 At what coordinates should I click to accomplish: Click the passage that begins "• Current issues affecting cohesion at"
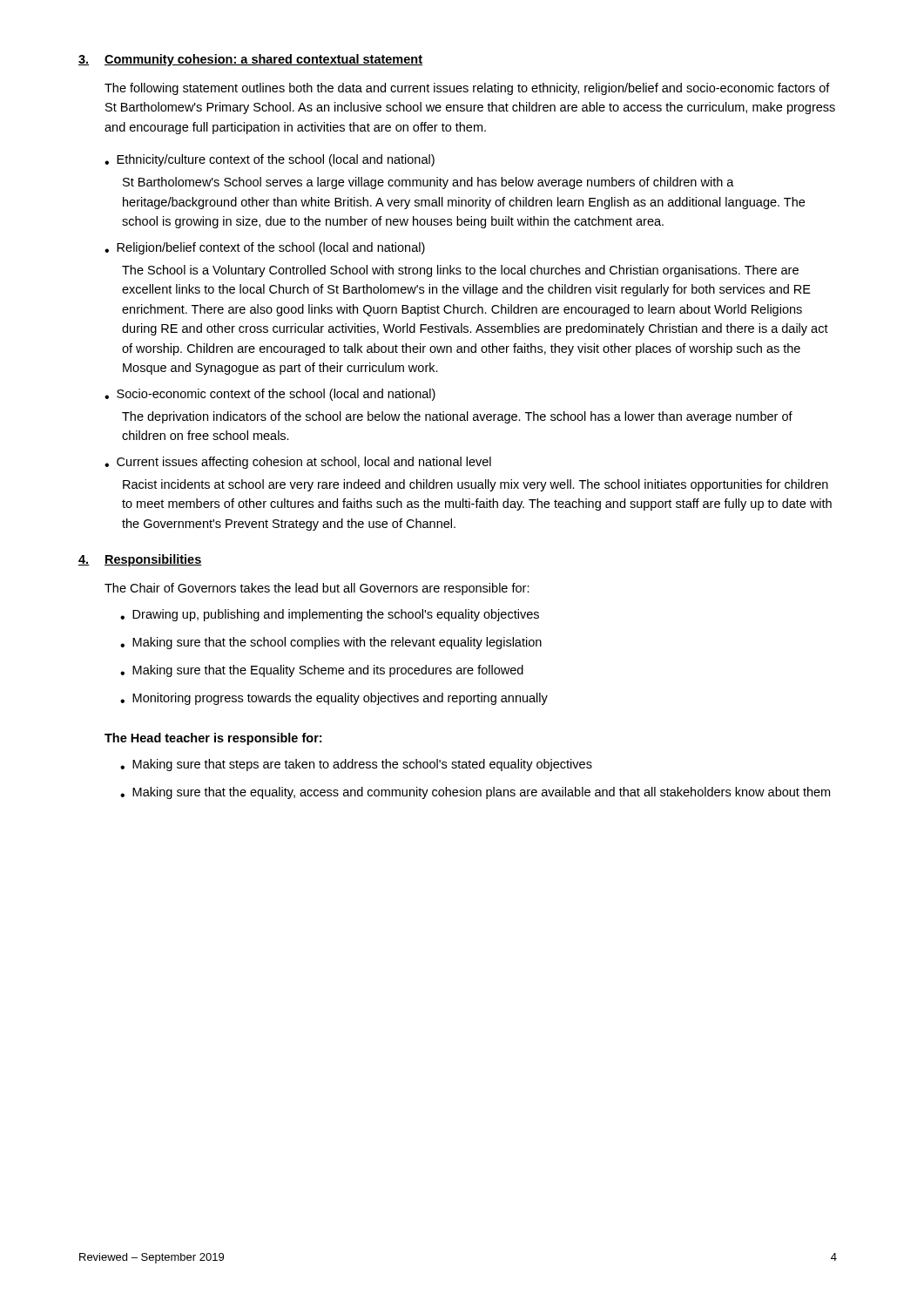point(298,464)
